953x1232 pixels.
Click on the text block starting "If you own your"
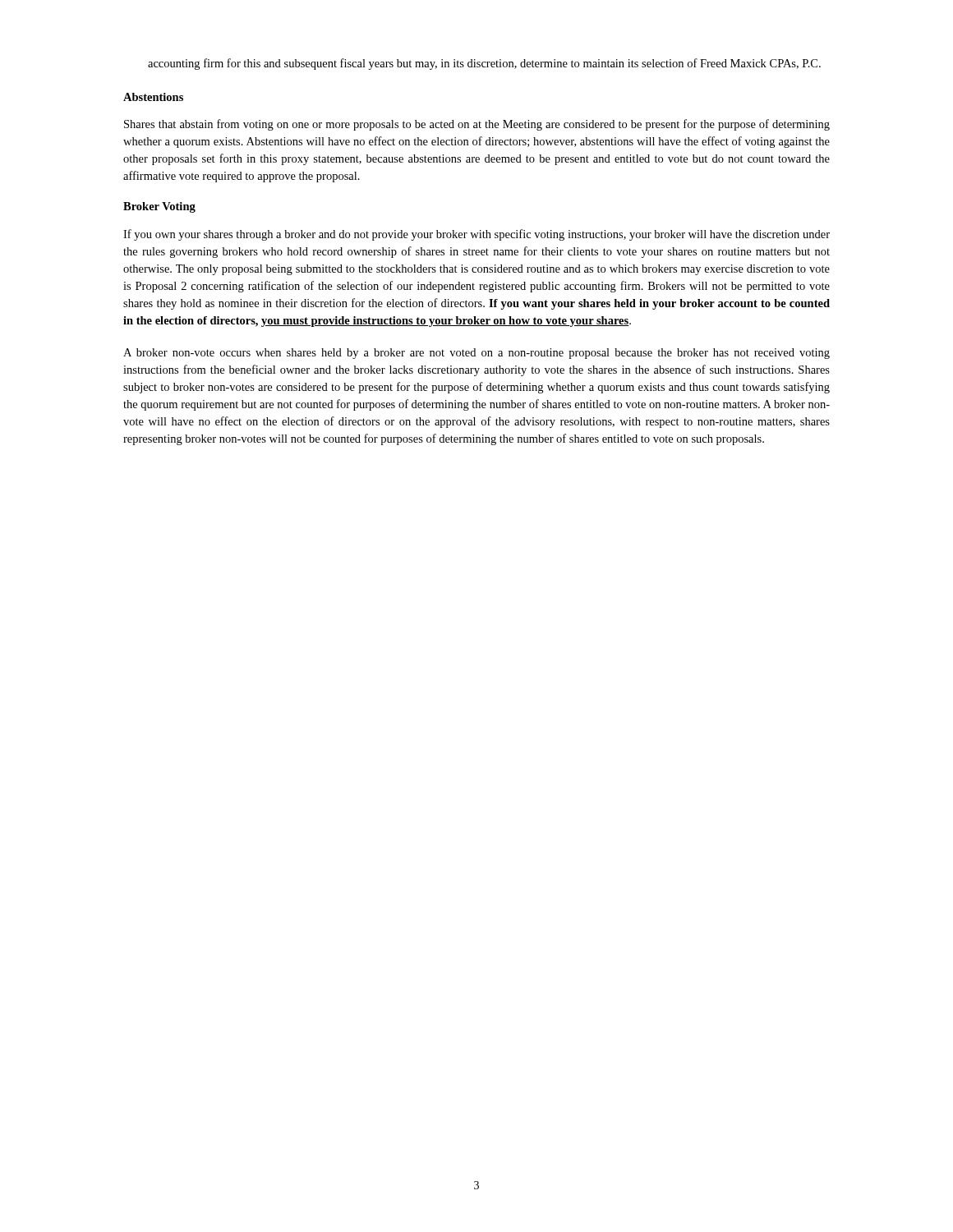coord(476,277)
